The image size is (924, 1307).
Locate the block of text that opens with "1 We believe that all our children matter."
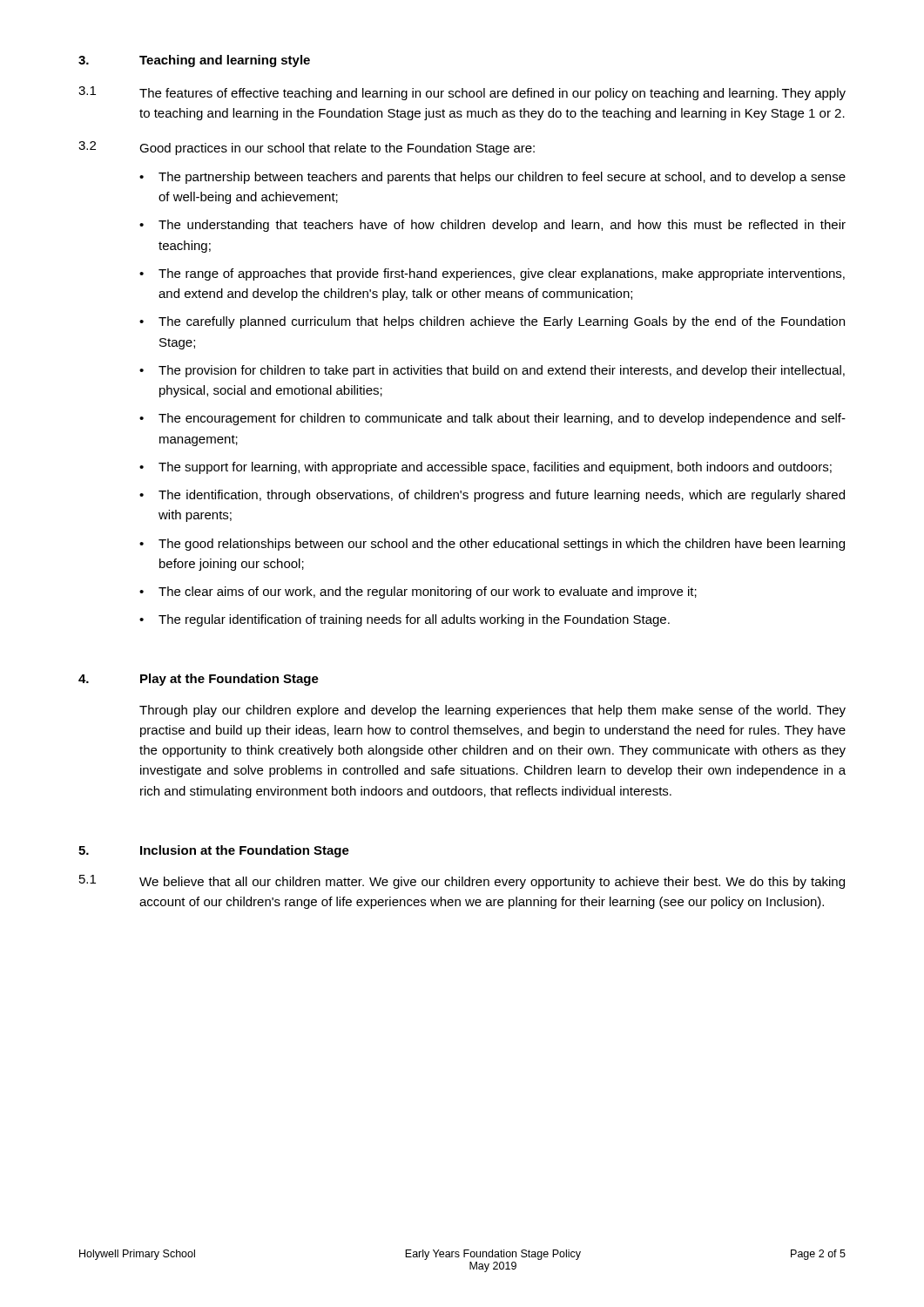tap(462, 891)
